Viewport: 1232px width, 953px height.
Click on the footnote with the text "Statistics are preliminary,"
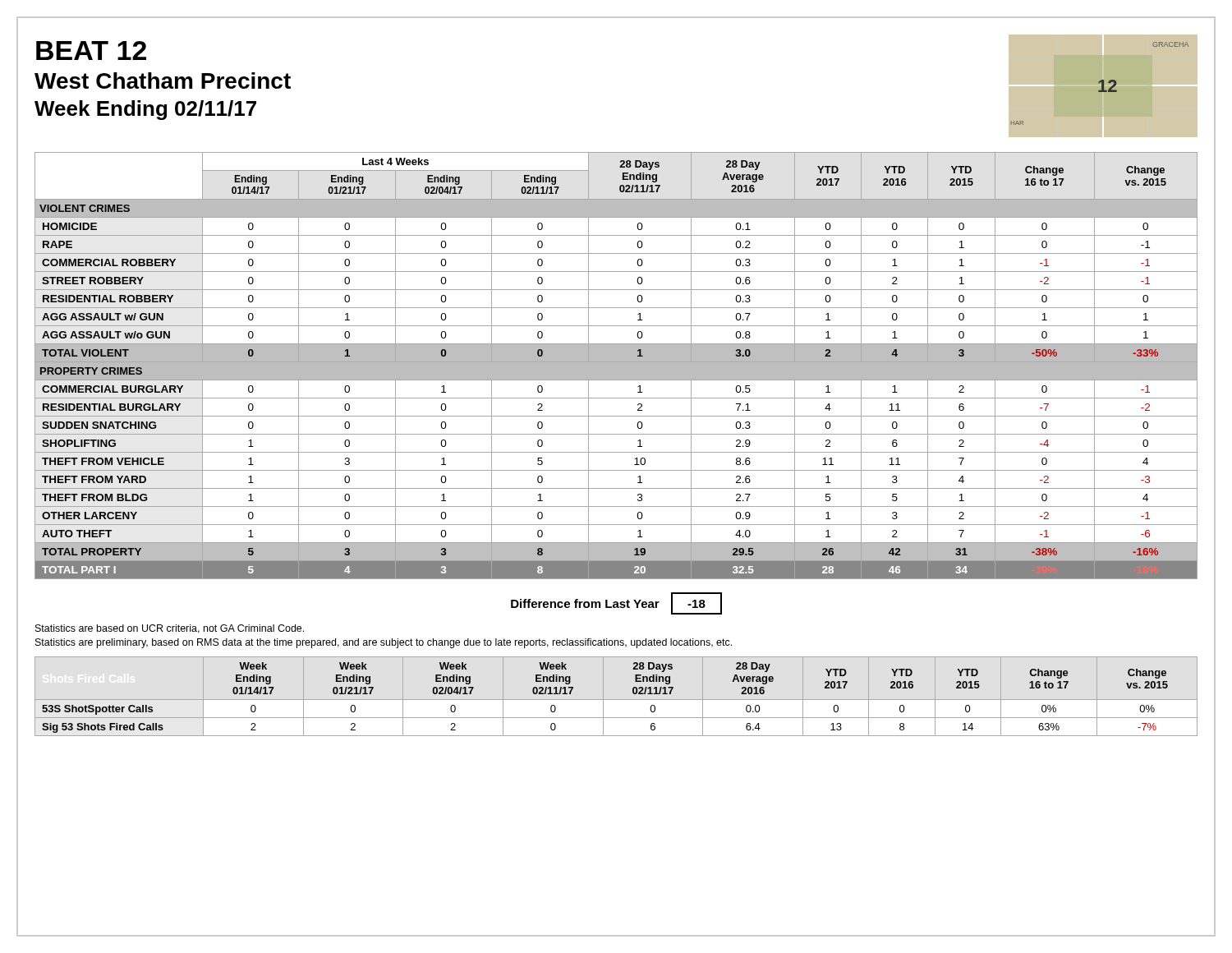click(x=384, y=642)
